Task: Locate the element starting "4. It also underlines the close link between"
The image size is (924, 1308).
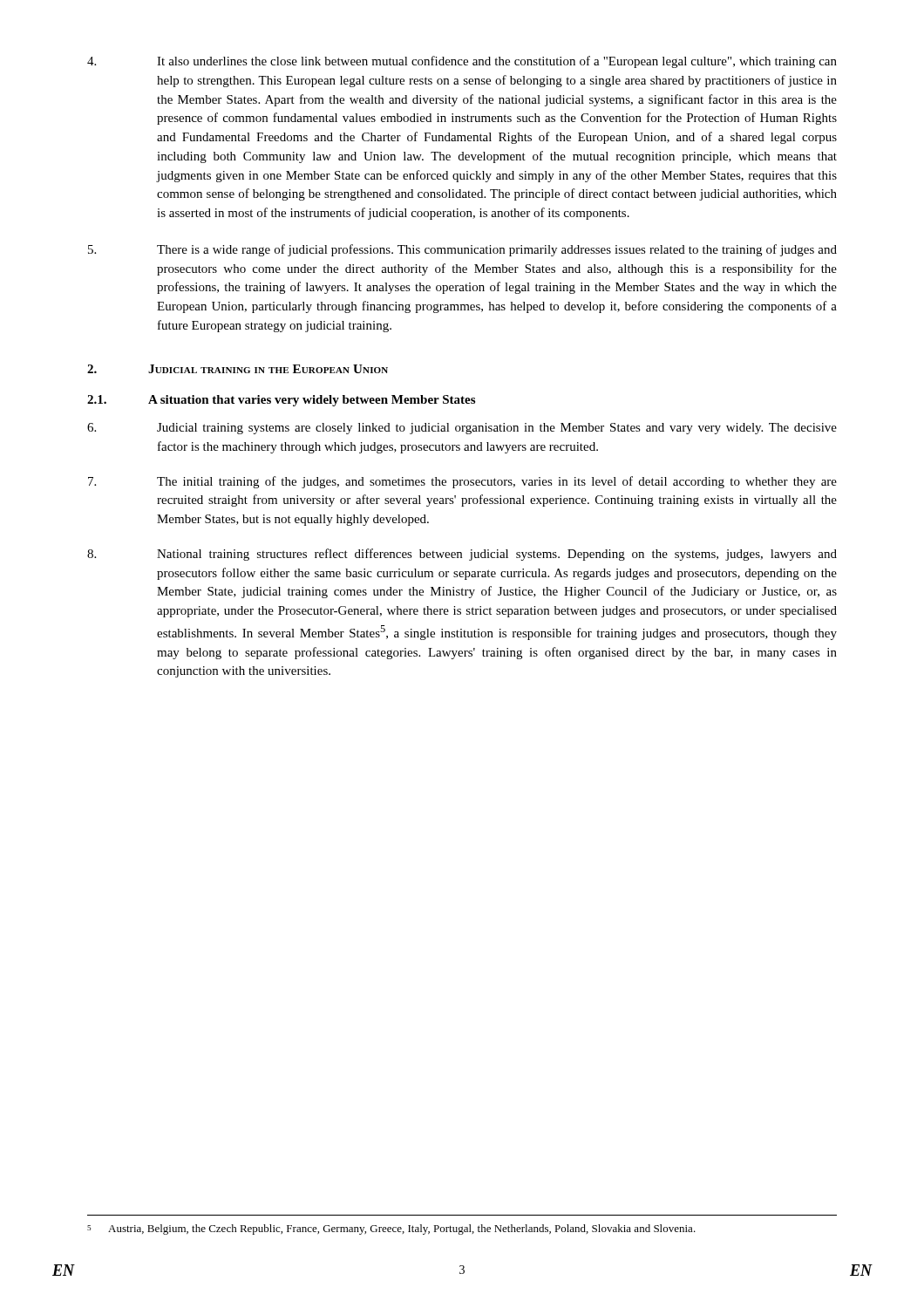Action: pos(462,138)
